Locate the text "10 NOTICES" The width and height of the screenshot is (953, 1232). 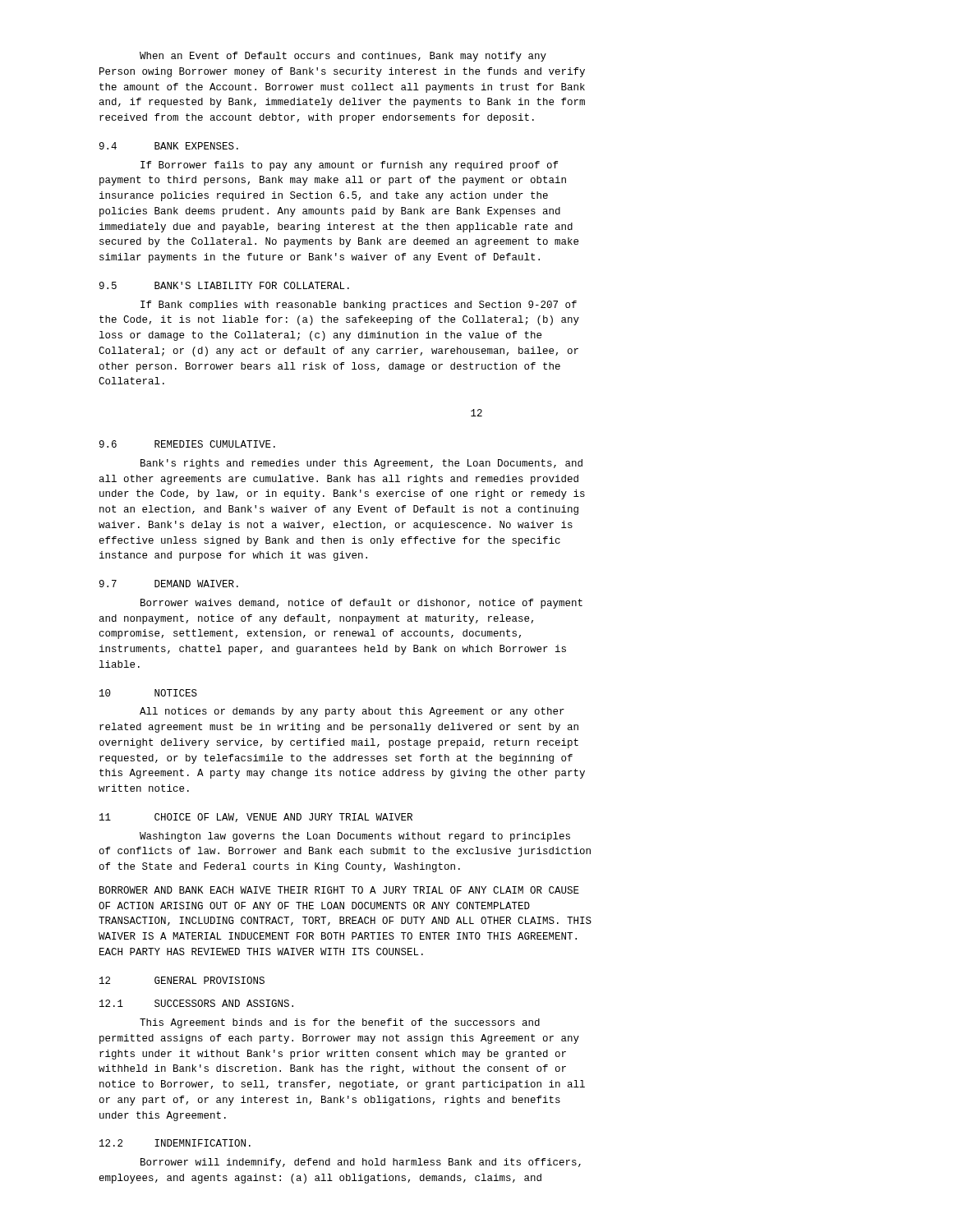point(148,694)
